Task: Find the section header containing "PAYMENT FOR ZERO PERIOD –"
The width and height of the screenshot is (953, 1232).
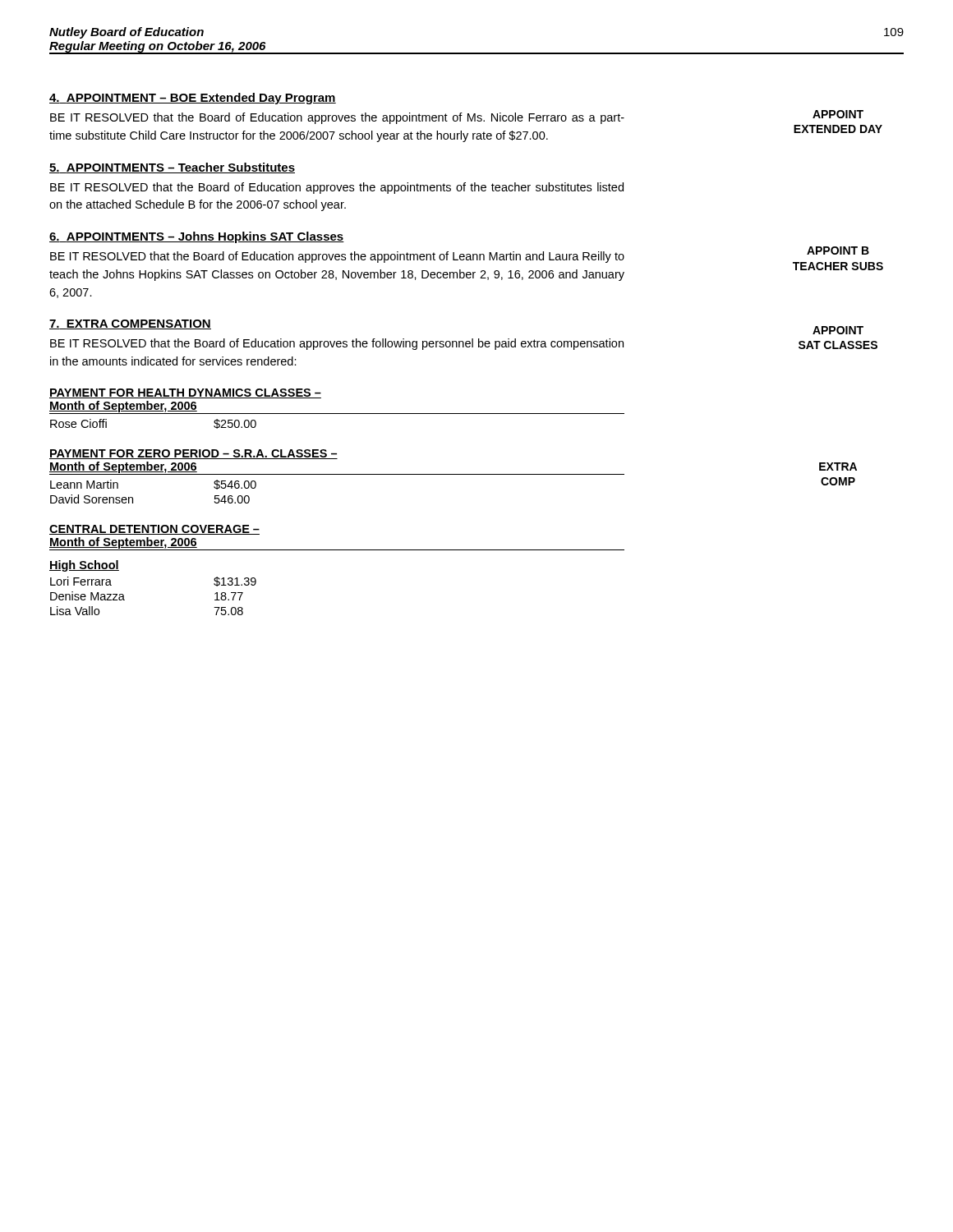Action: coord(193,460)
